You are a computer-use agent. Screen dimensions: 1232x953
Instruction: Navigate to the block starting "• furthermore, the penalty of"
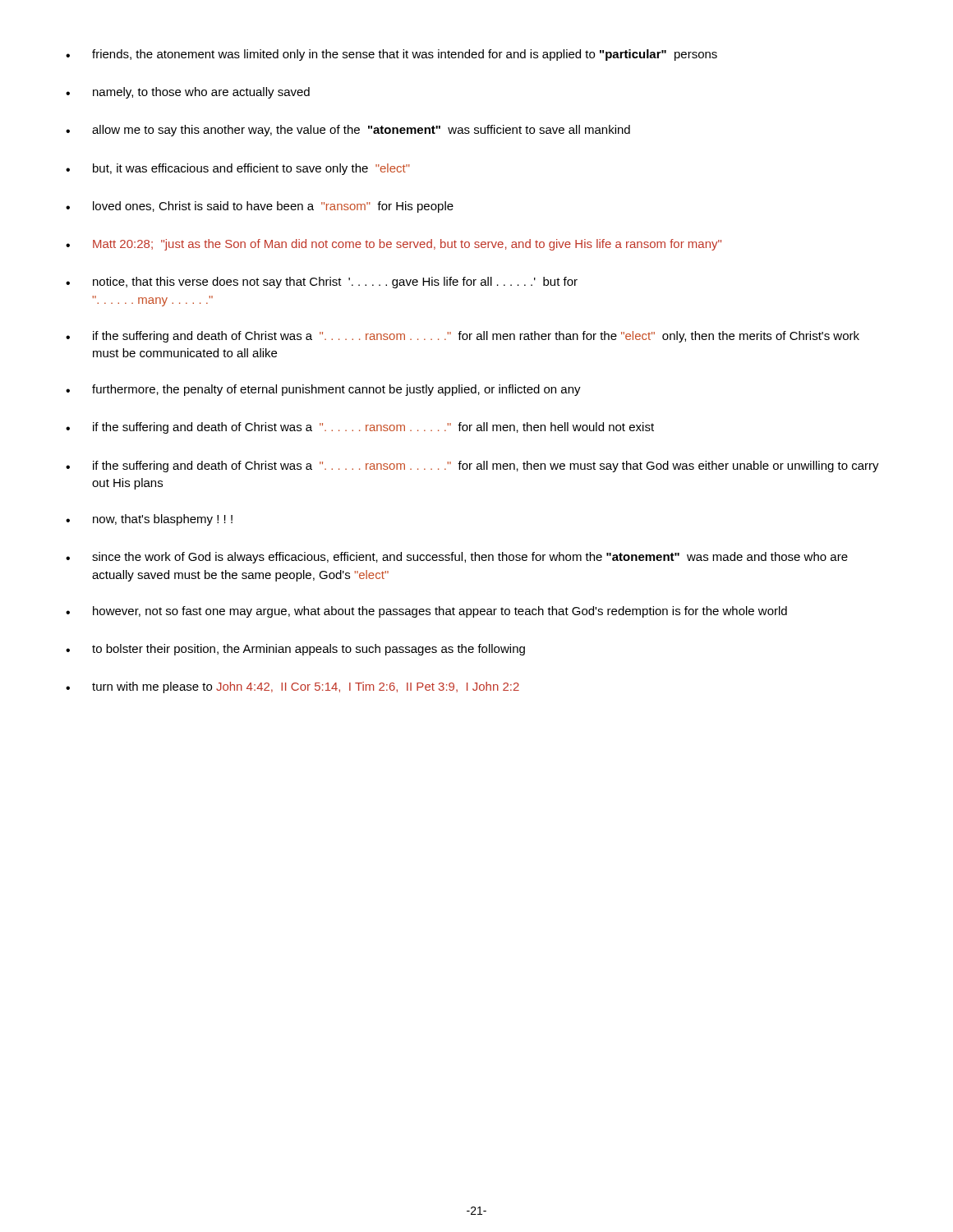[x=323, y=390]
